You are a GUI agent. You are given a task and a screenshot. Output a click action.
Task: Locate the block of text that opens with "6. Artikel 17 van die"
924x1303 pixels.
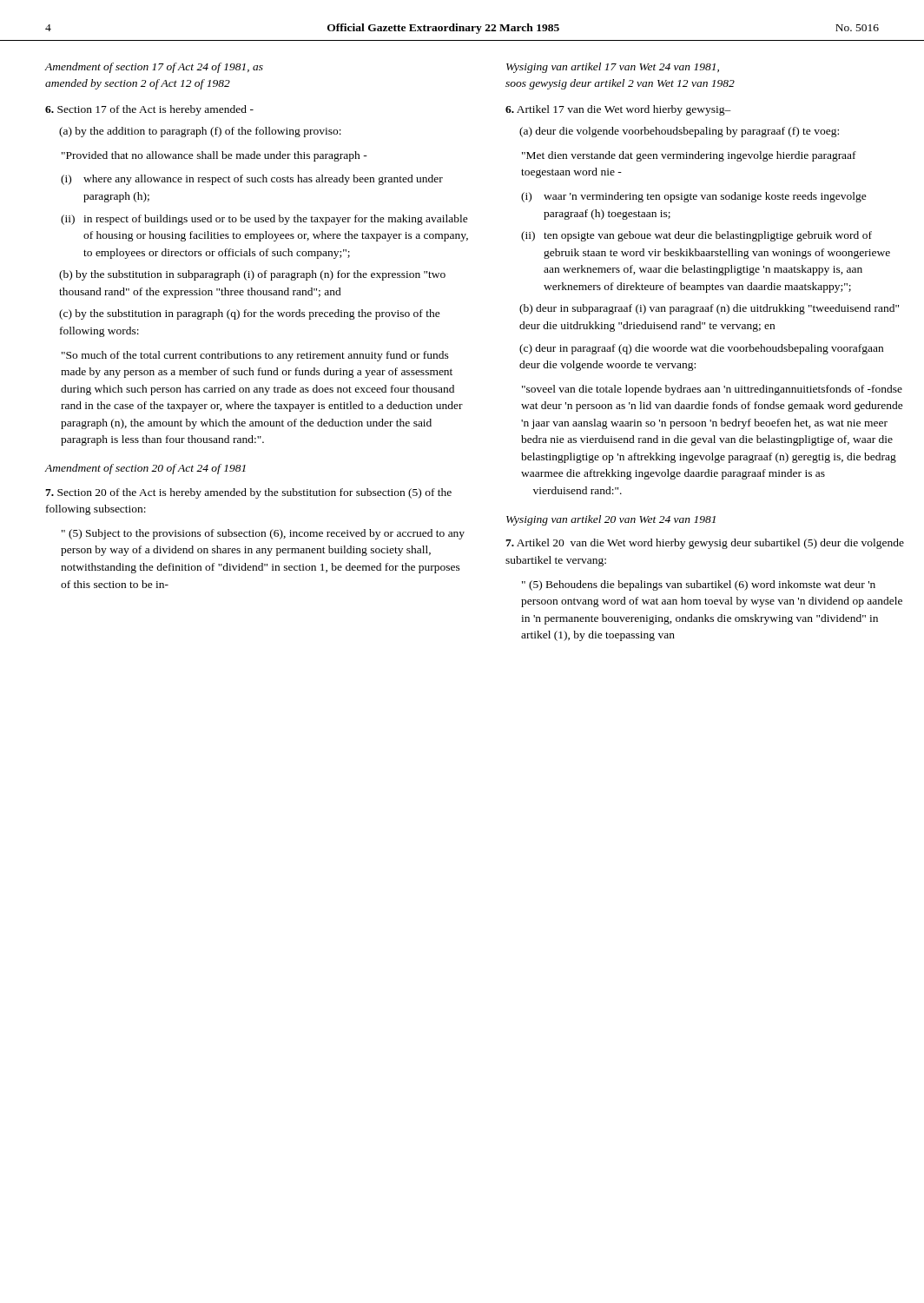[618, 109]
